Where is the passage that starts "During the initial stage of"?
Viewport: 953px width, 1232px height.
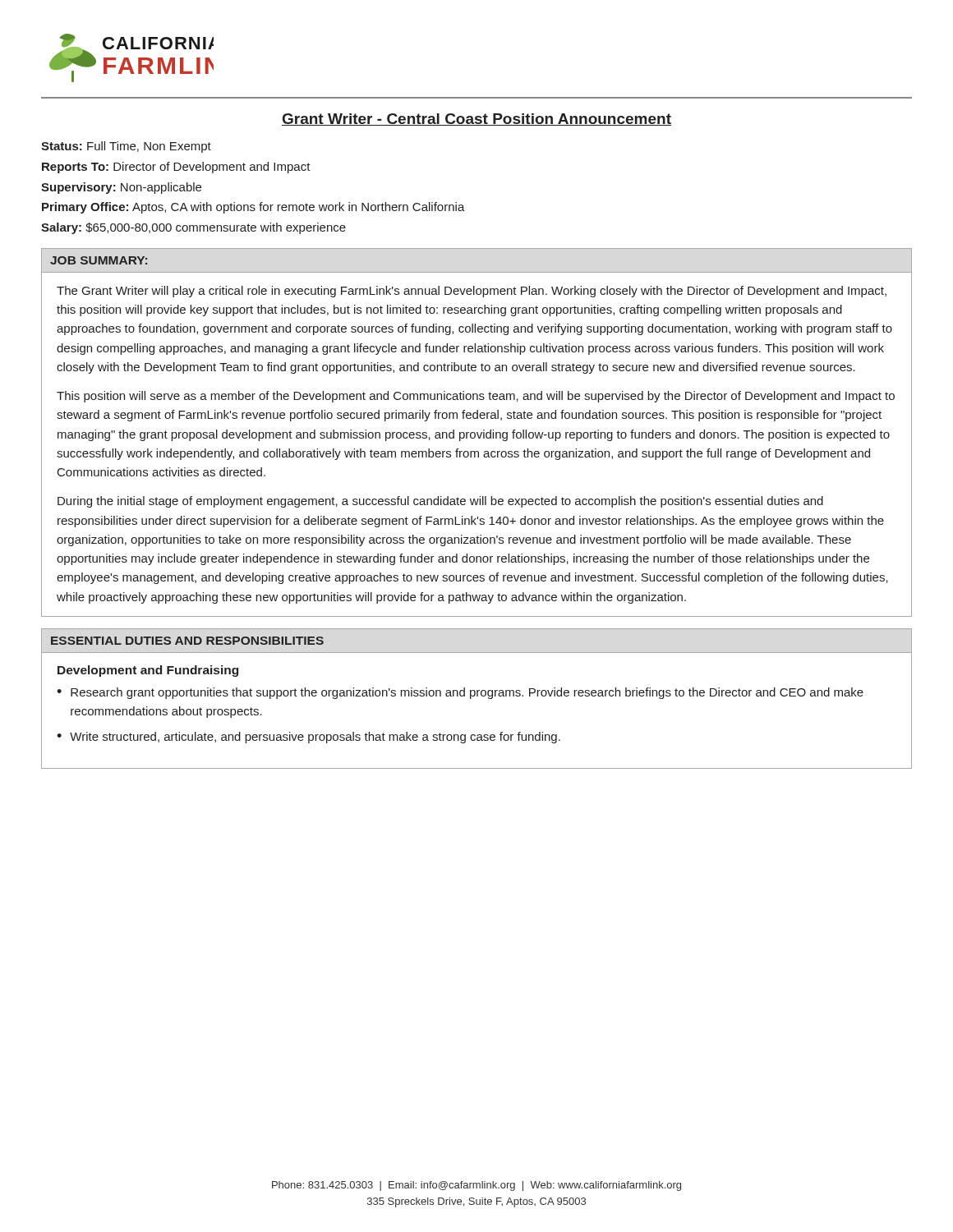coord(473,549)
